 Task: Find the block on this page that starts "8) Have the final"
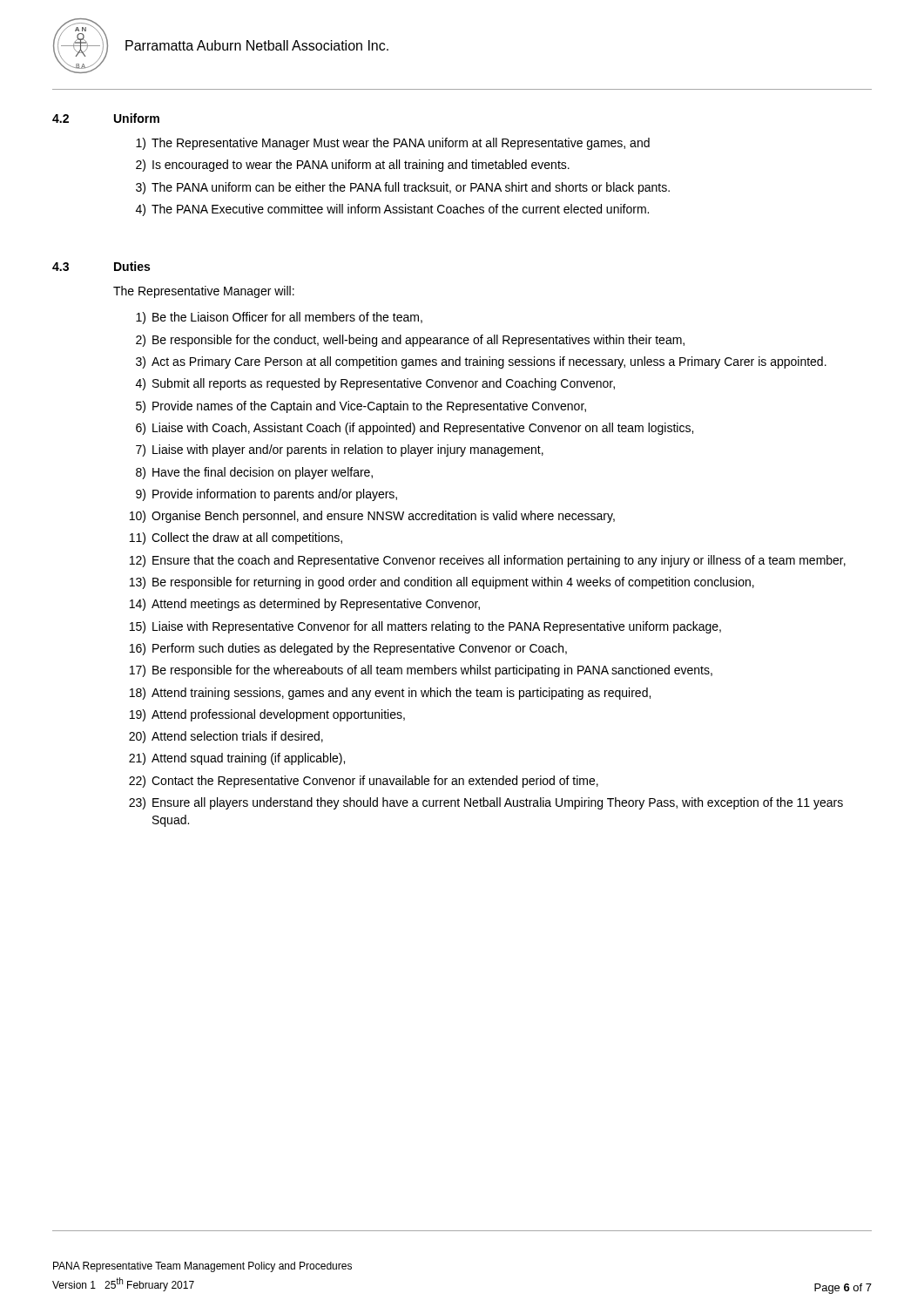click(x=254, y=473)
